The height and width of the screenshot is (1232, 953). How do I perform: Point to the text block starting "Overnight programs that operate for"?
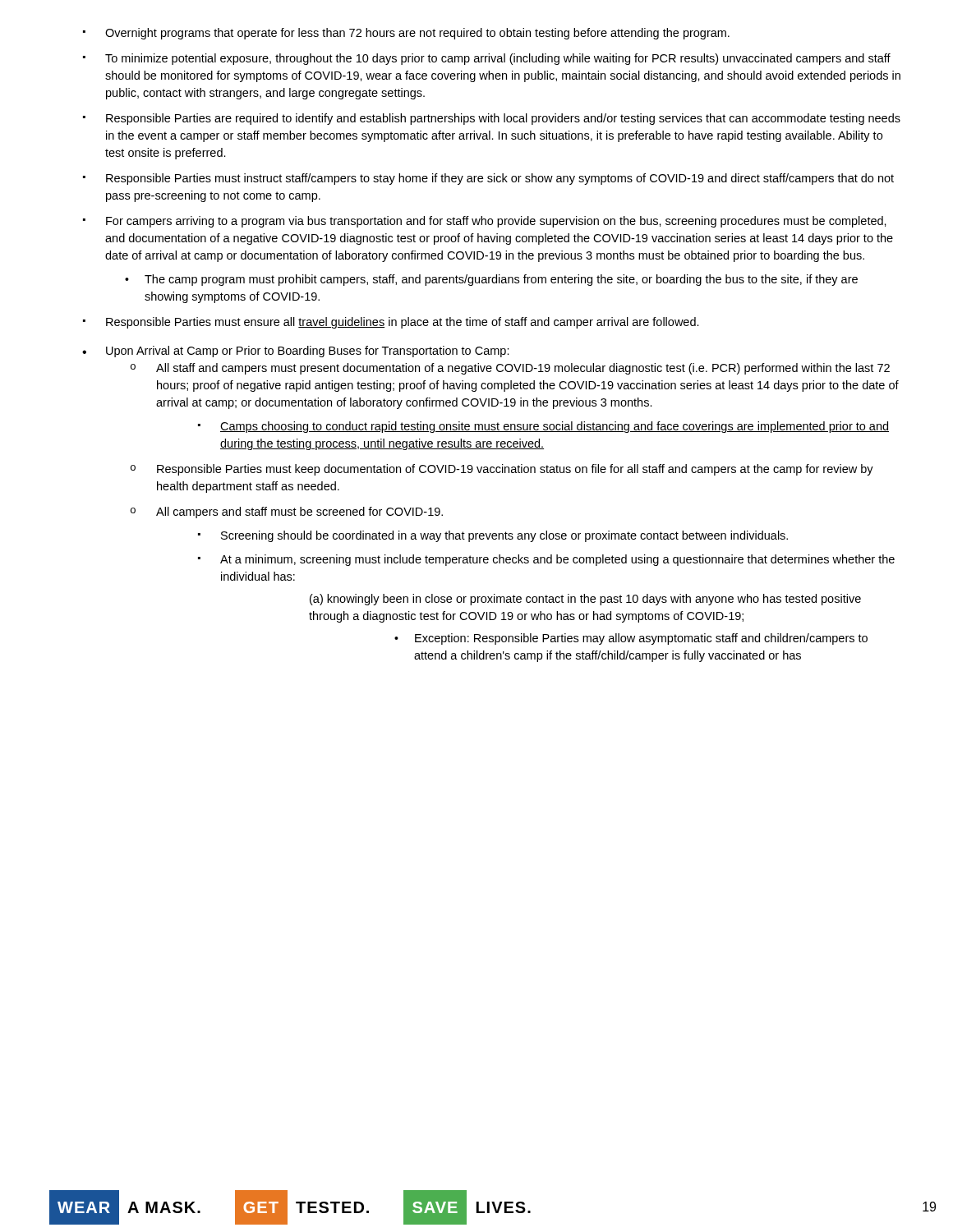[x=418, y=33]
